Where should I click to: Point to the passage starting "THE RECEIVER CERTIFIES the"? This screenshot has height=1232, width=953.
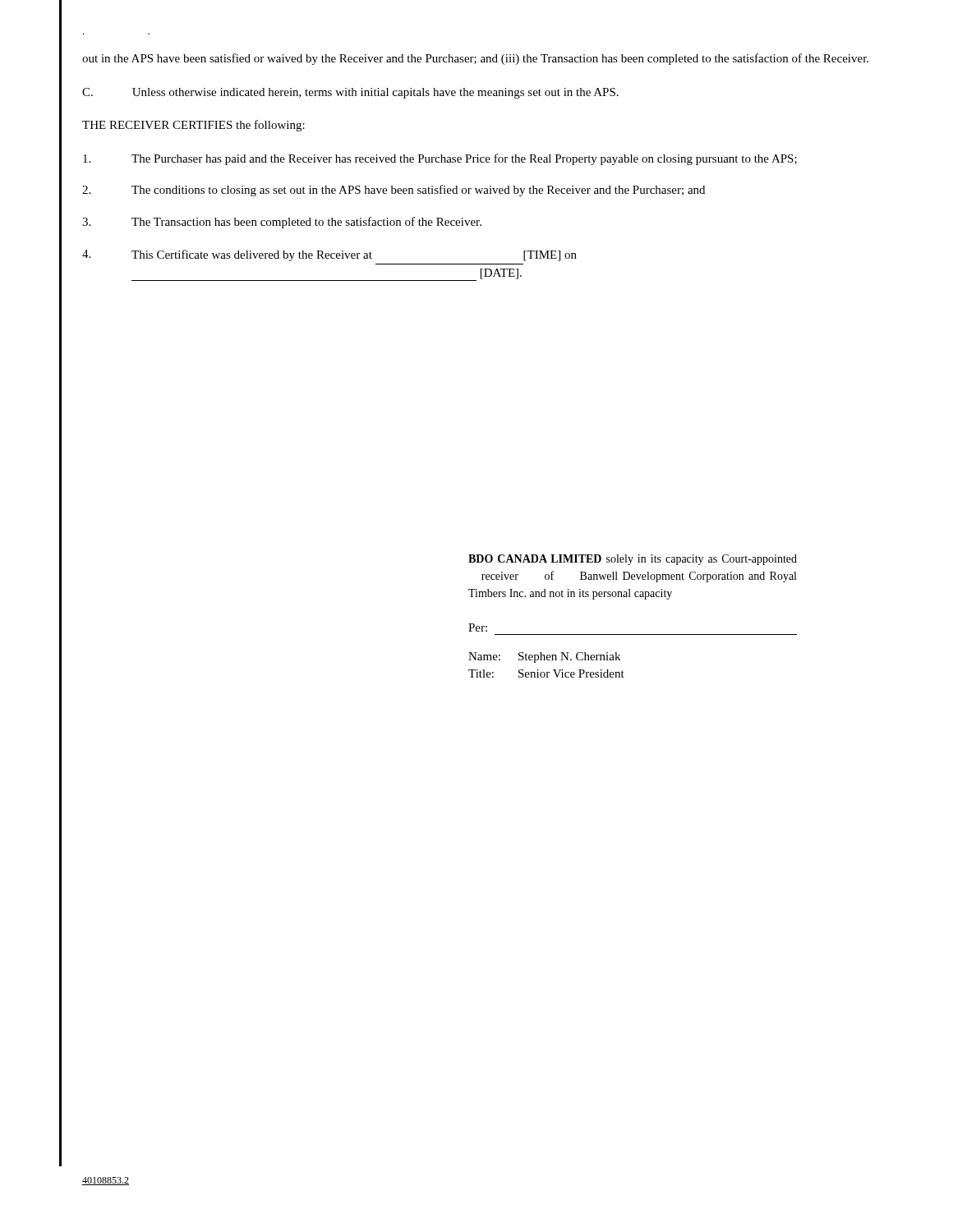tap(193, 126)
